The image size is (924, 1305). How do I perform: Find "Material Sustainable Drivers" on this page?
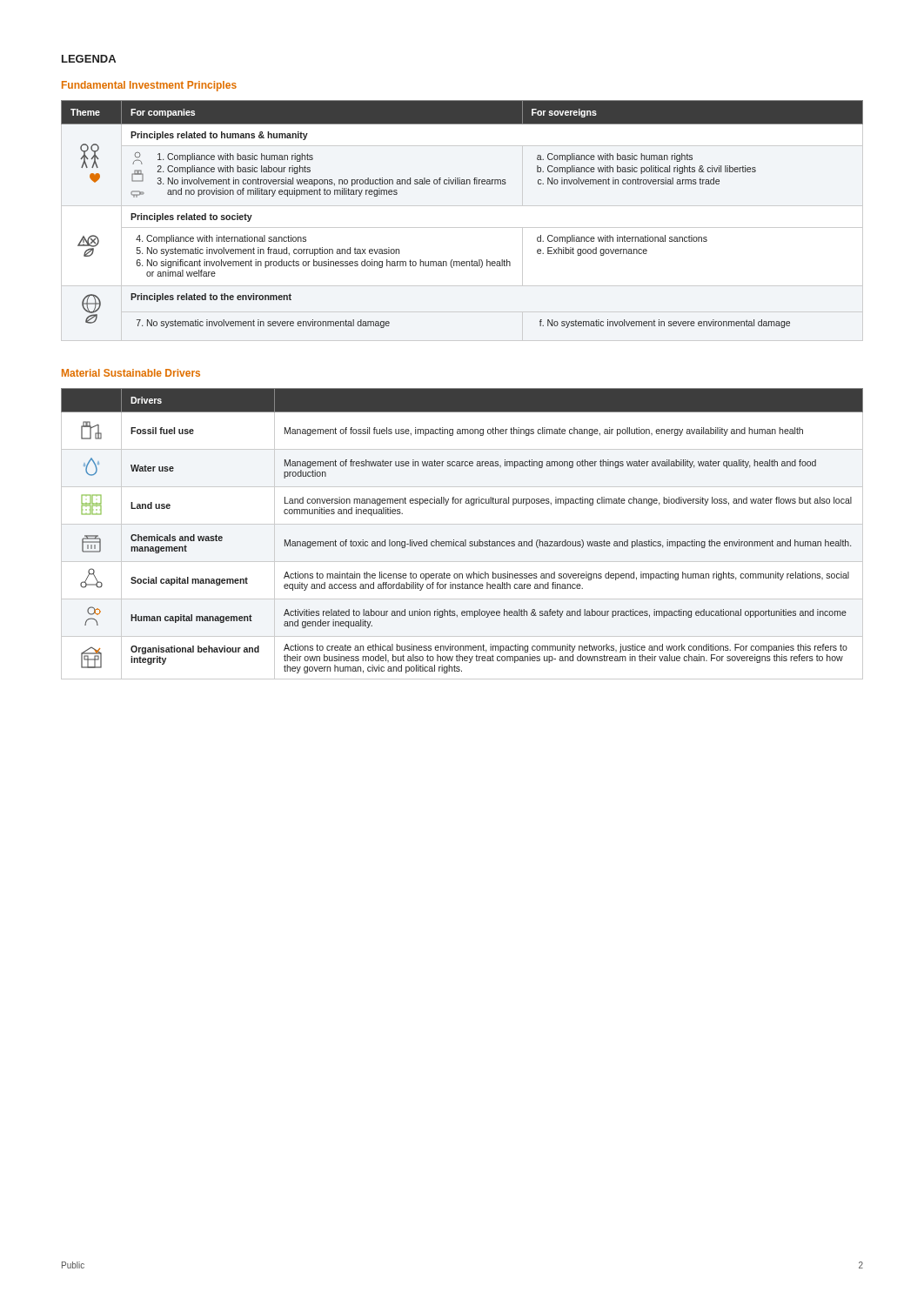[x=131, y=373]
